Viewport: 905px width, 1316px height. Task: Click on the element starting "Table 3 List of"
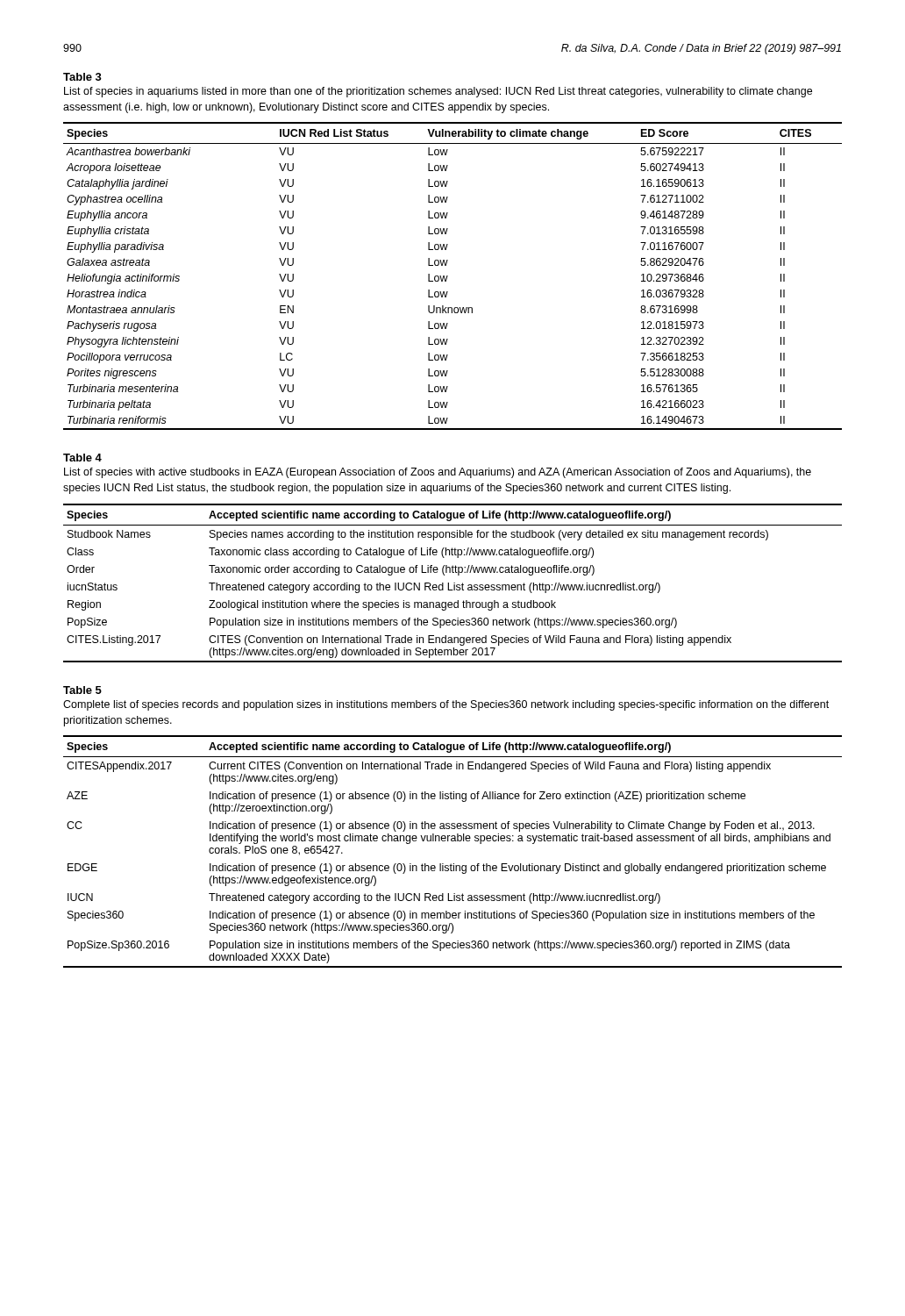click(x=452, y=93)
